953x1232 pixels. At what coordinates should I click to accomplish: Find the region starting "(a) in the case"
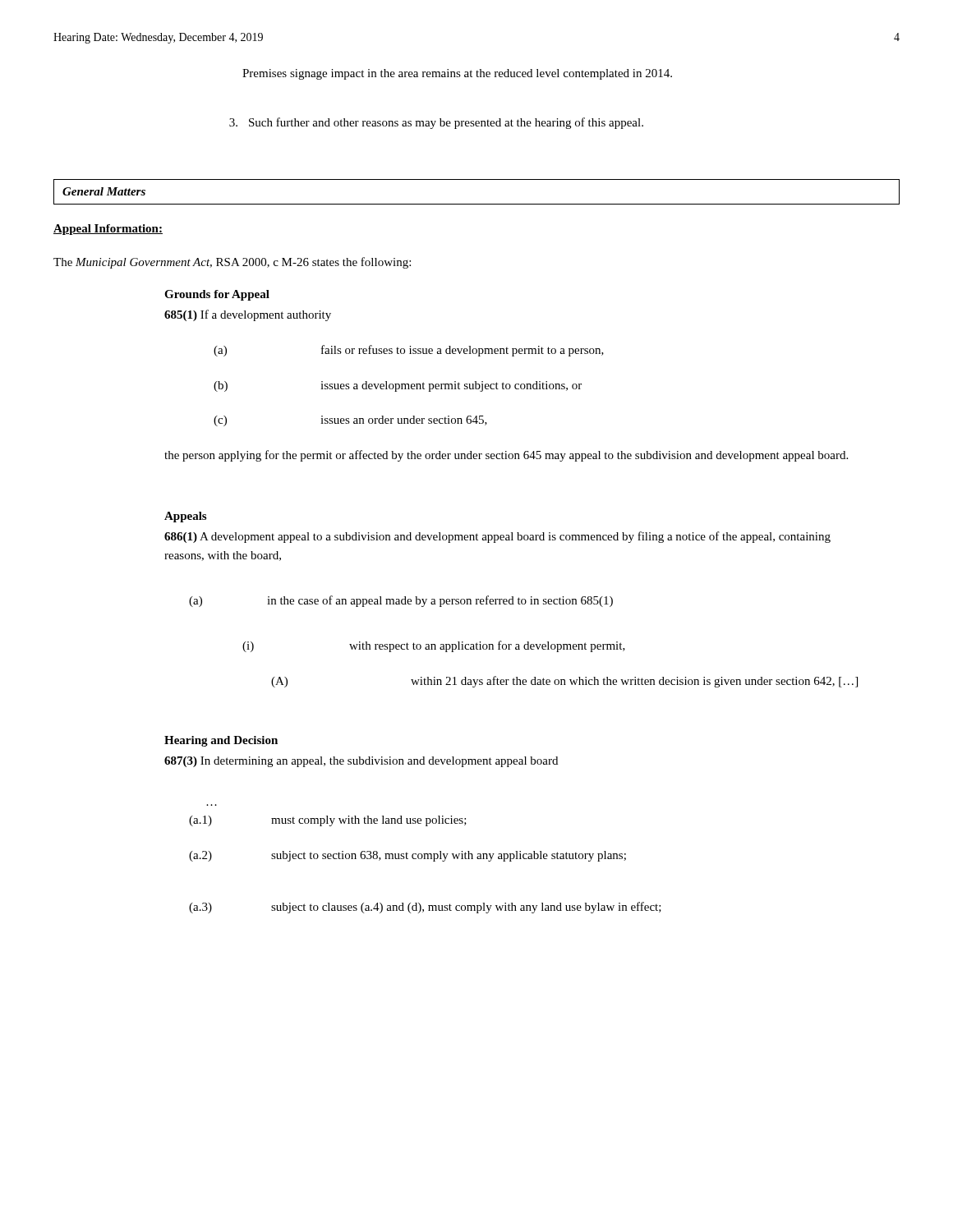389,601
